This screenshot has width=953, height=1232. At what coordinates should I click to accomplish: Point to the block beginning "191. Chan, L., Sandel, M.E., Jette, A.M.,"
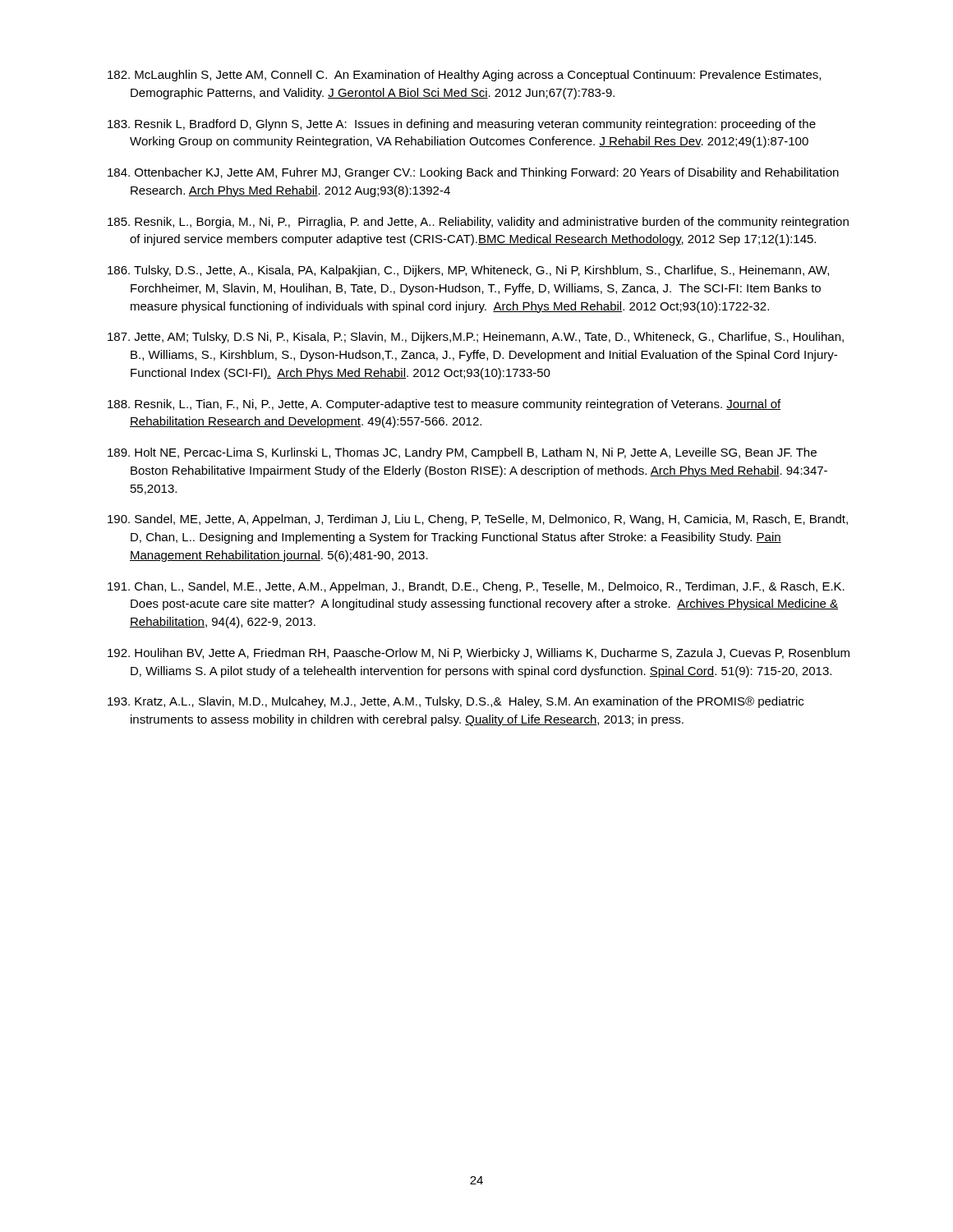coord(476,603)
